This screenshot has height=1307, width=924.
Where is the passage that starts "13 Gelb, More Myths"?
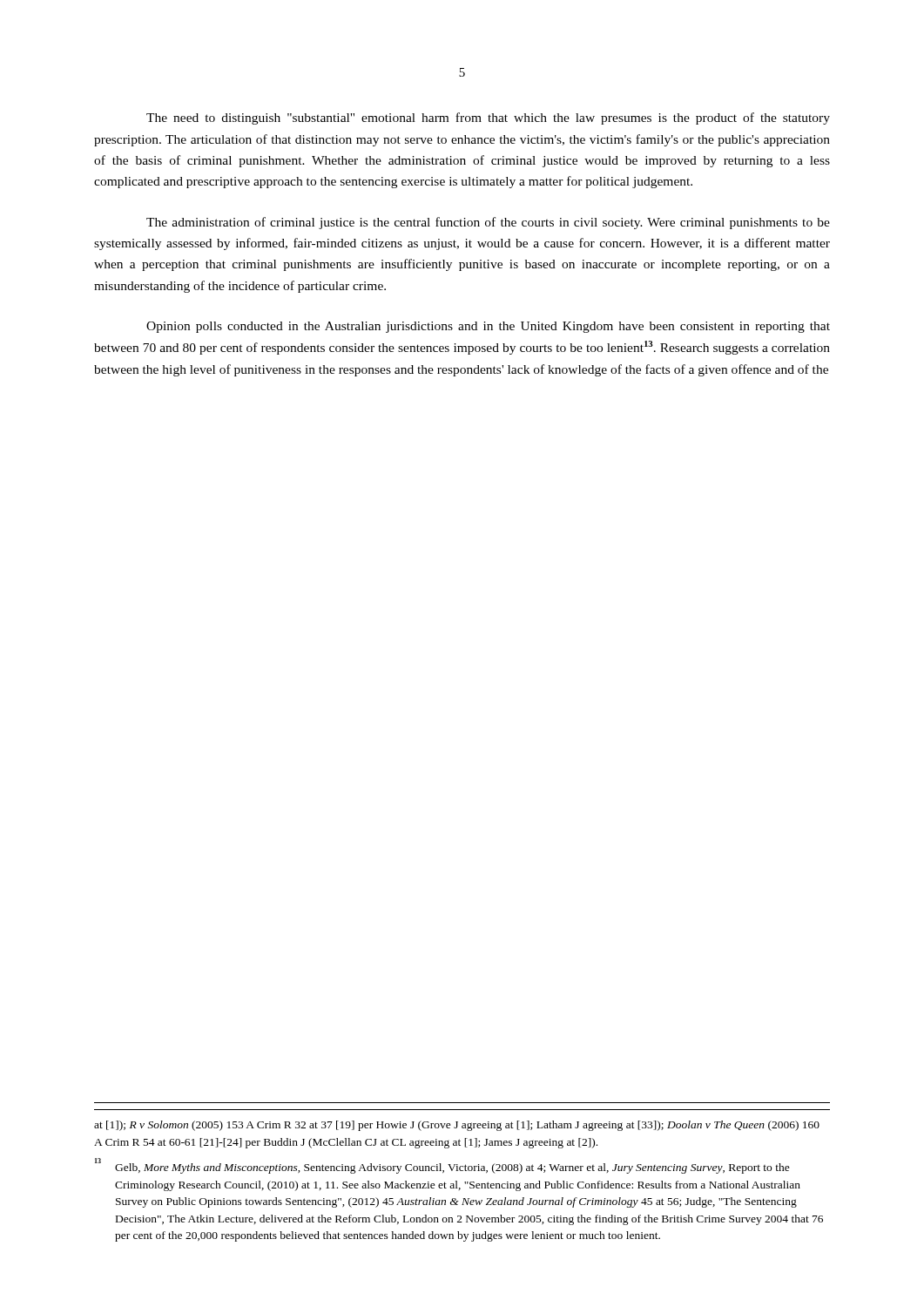(x=462, y=1202)
